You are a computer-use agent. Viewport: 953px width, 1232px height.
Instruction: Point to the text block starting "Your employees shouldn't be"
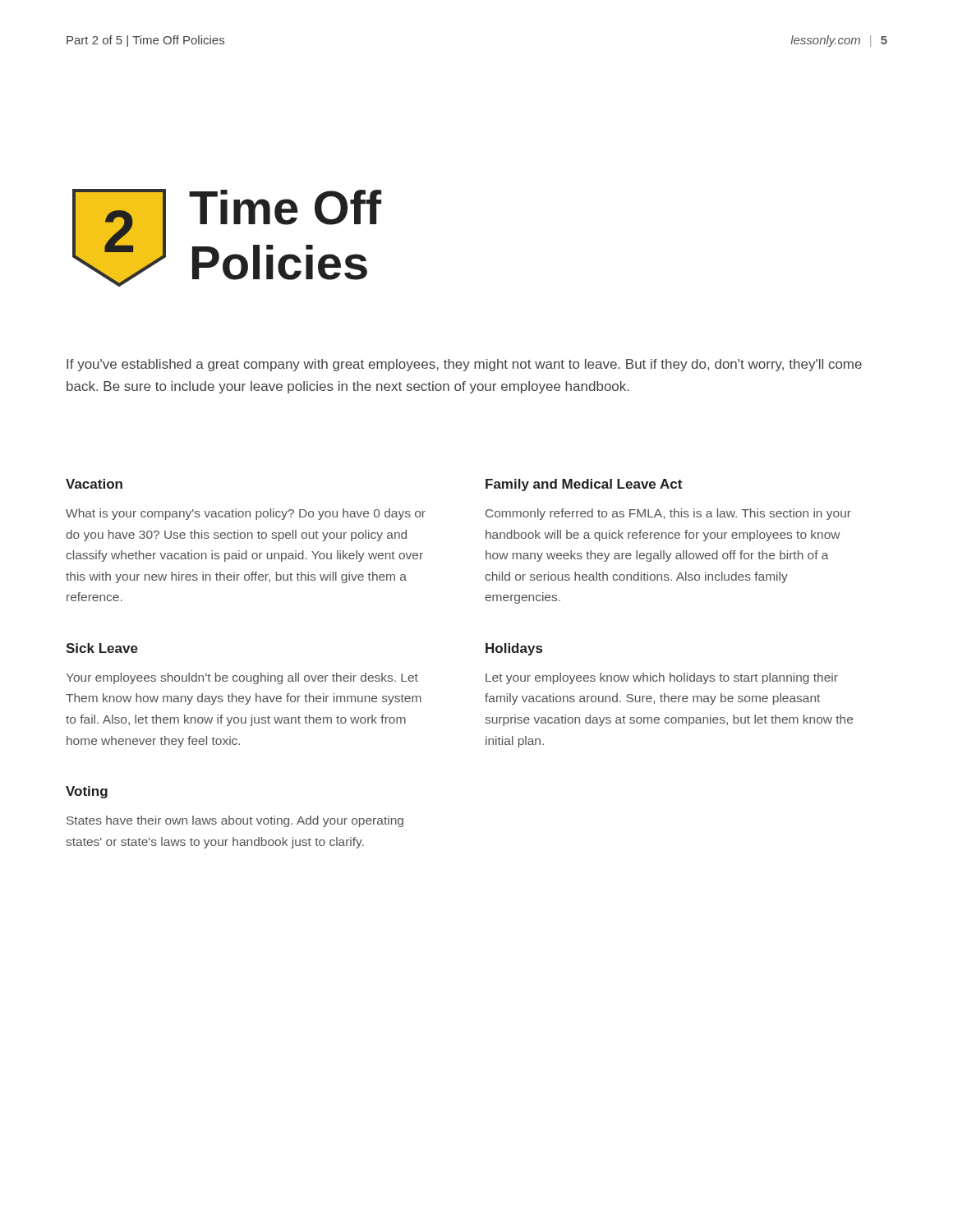(x=244, y=709)
